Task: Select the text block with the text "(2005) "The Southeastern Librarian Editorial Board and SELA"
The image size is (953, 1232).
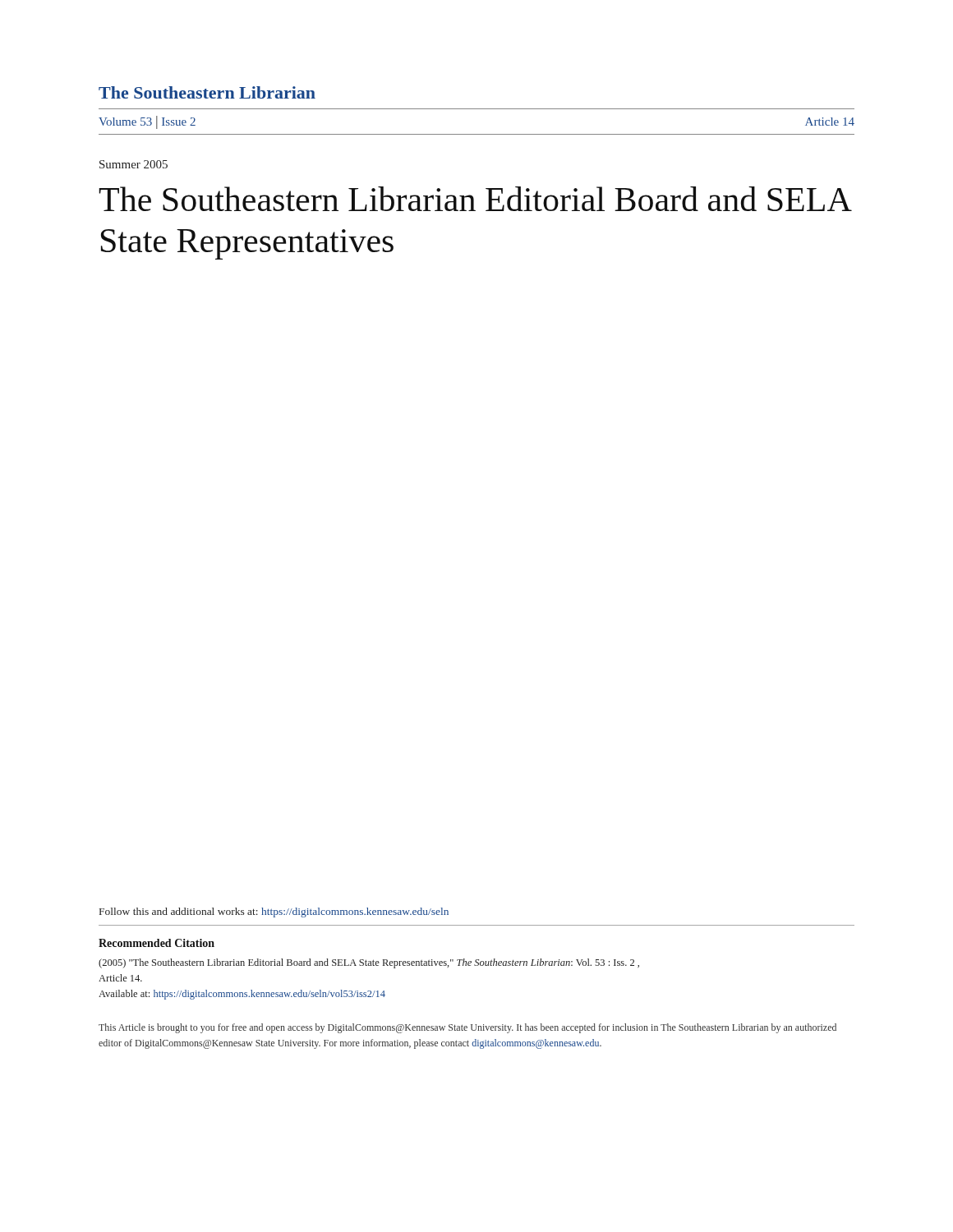Action: click(x=369, y=963)
